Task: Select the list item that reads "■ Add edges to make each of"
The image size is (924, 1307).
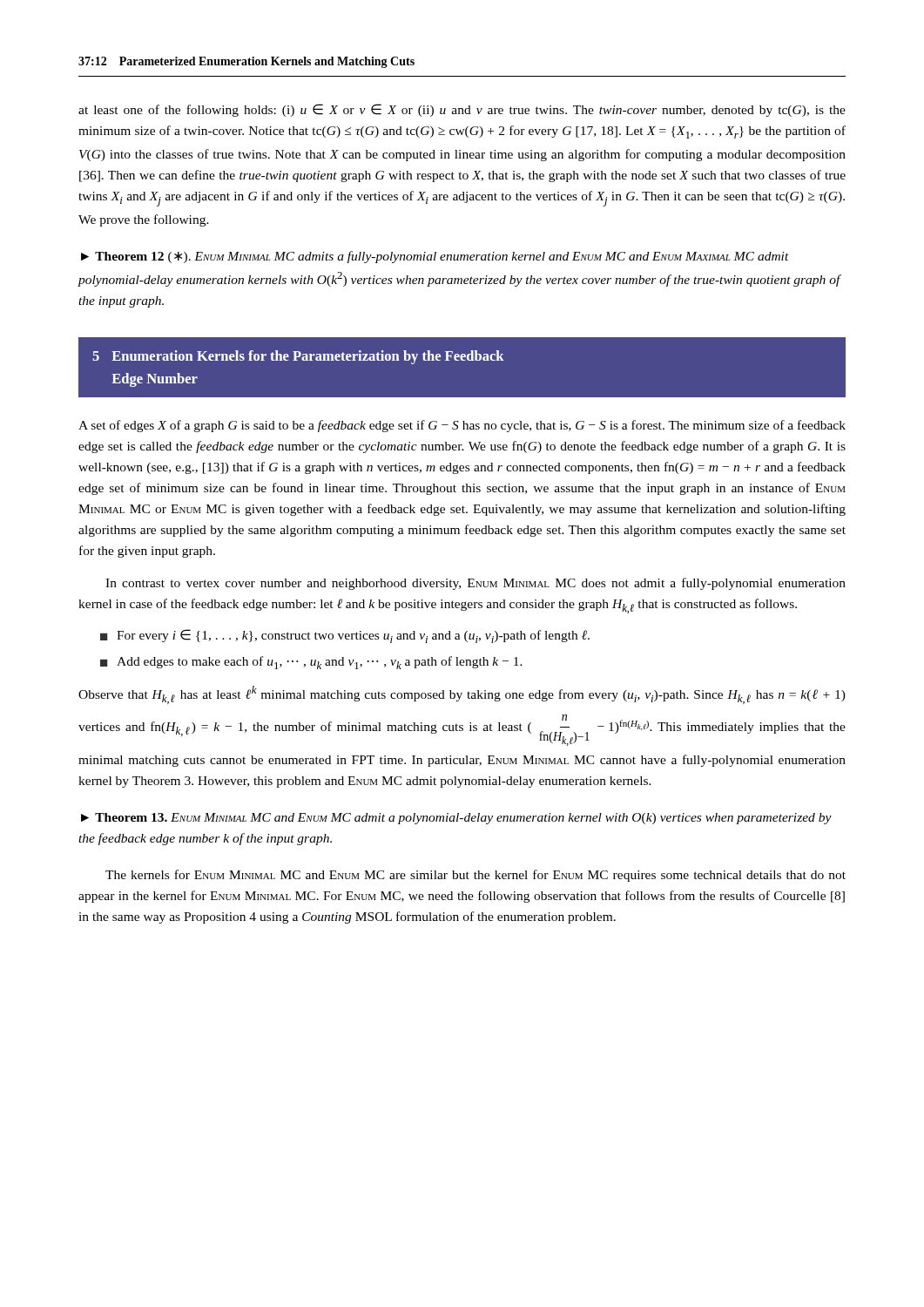Action: (311, 663)
